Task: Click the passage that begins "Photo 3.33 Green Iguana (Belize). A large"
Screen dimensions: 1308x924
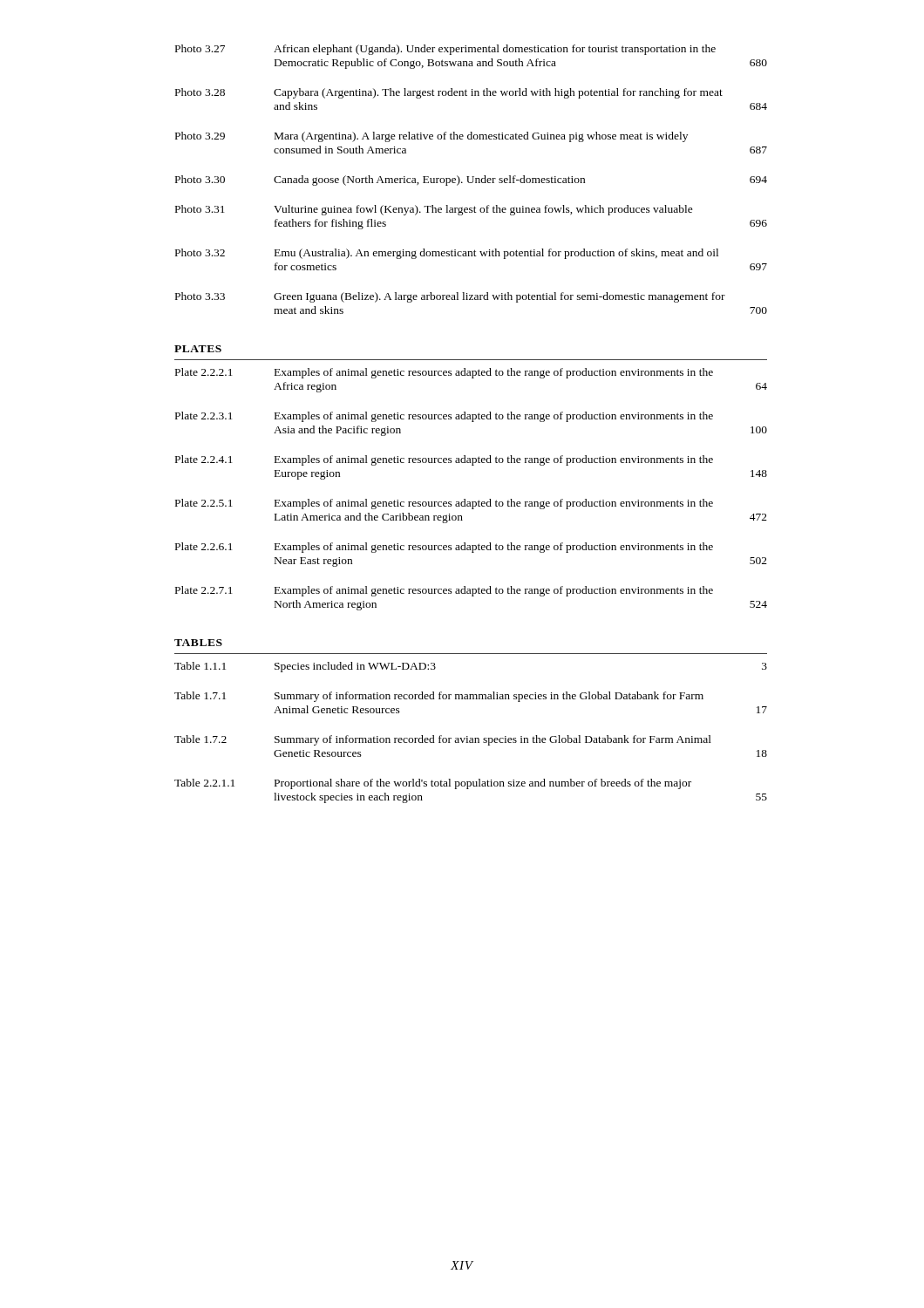Action: tap(471, 303)
